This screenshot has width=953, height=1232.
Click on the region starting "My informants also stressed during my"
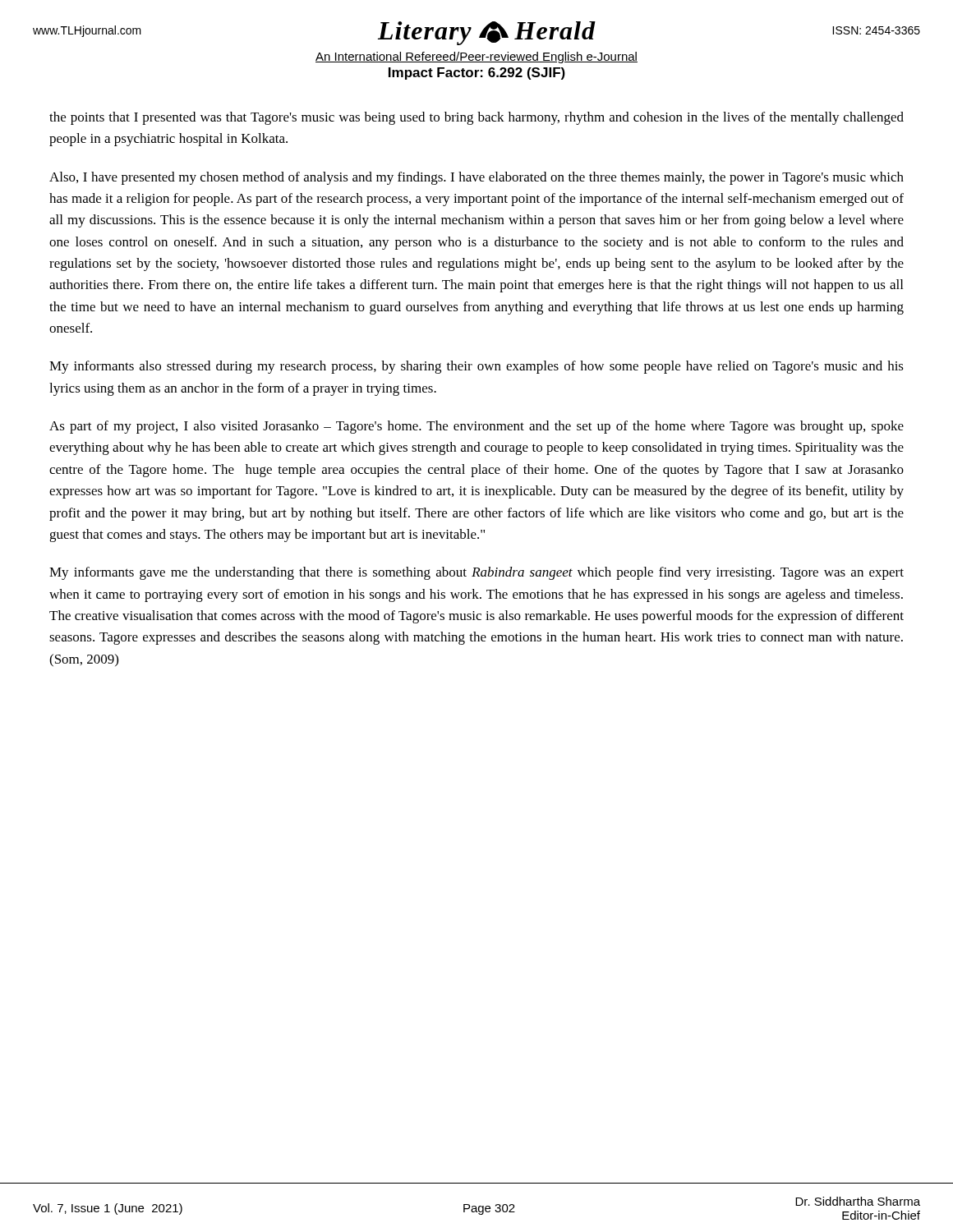(476, 377)
